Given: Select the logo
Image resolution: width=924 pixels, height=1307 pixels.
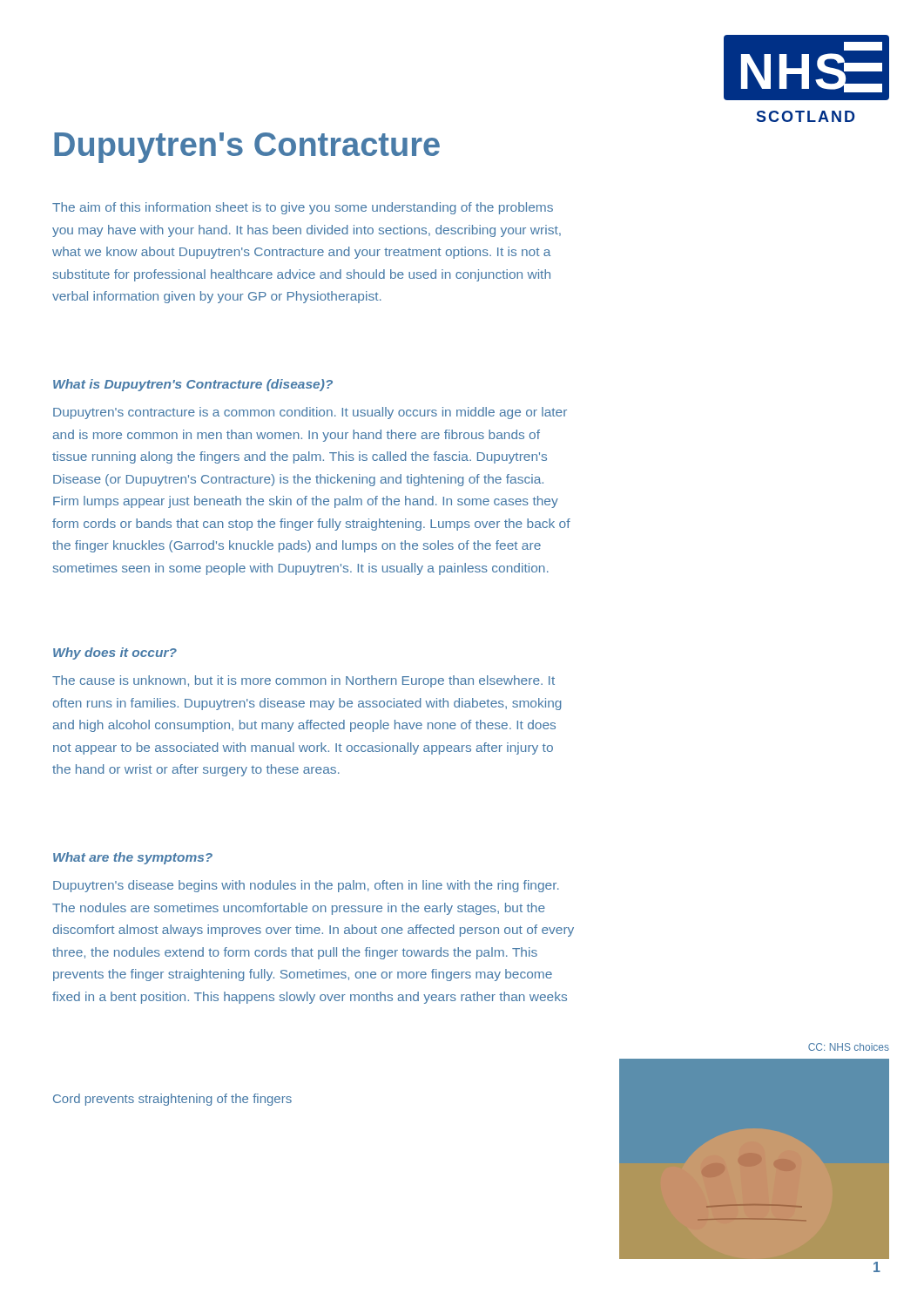Looking at the screenshot, I should pyautogui.click(x=806, y=83).
